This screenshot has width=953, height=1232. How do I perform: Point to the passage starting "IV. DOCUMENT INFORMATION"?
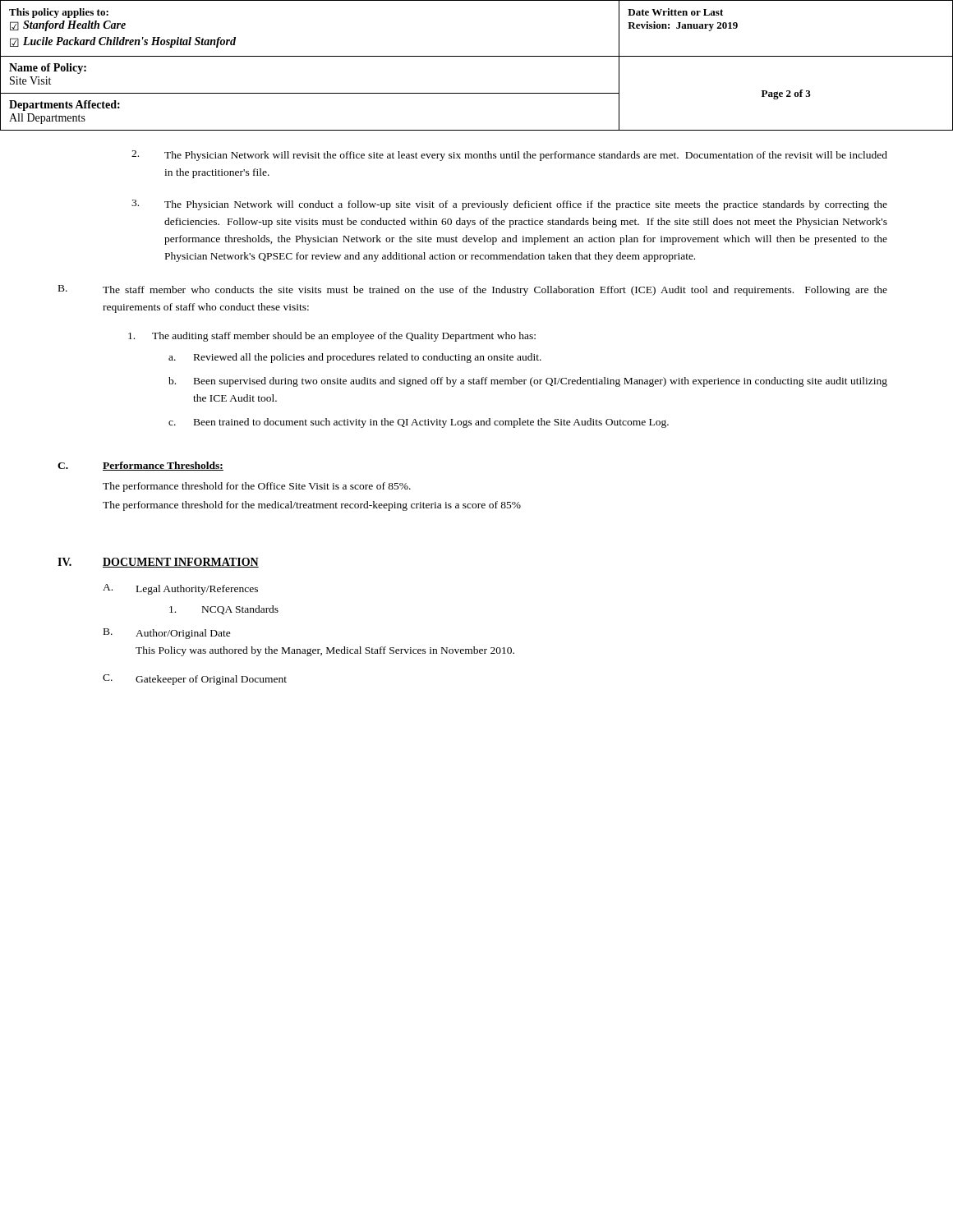pyautogui.click(x=158, y=563)
